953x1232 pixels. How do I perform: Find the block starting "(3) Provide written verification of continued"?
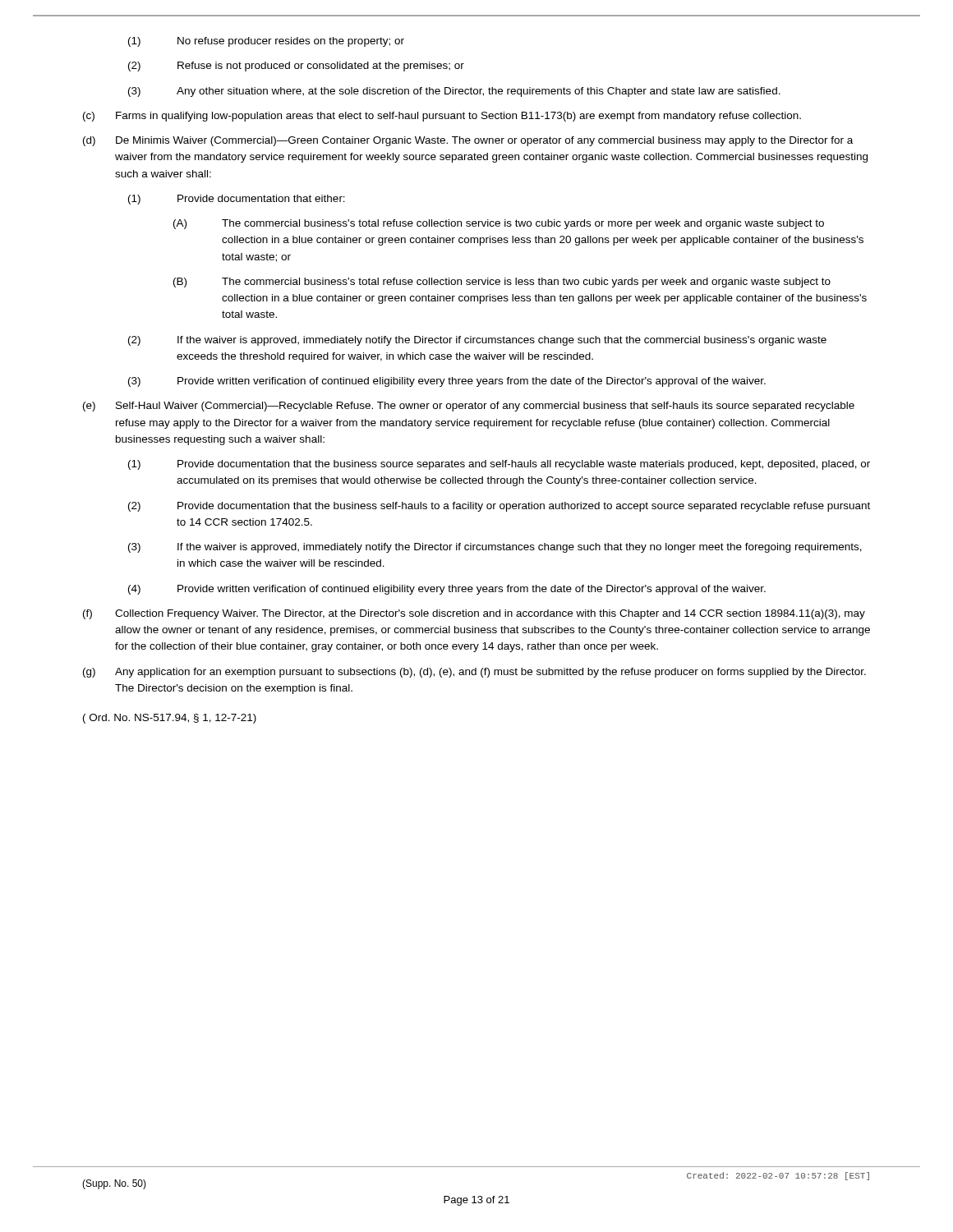[499, 381]
